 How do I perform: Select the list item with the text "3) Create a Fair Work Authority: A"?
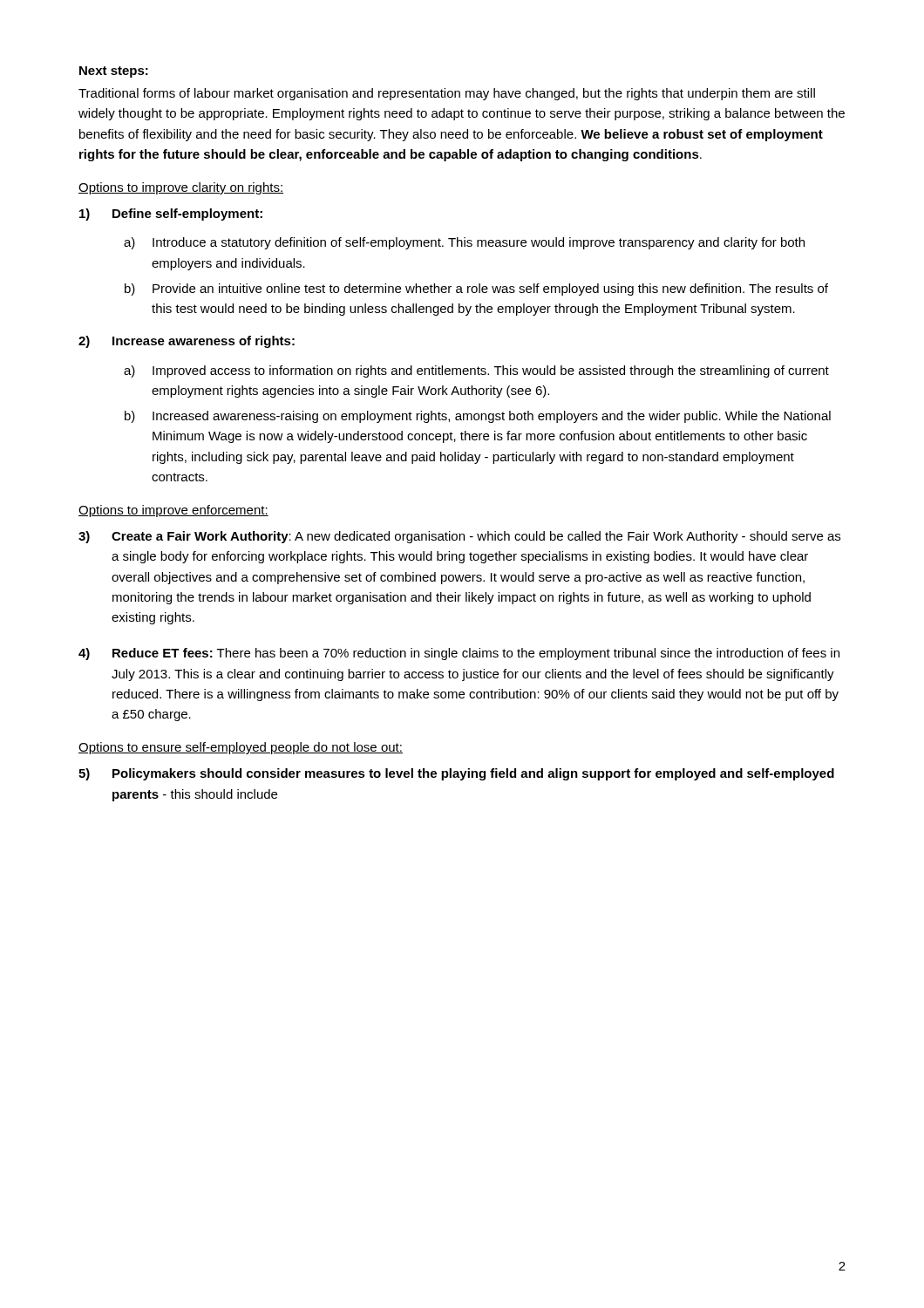pos(462,577)
